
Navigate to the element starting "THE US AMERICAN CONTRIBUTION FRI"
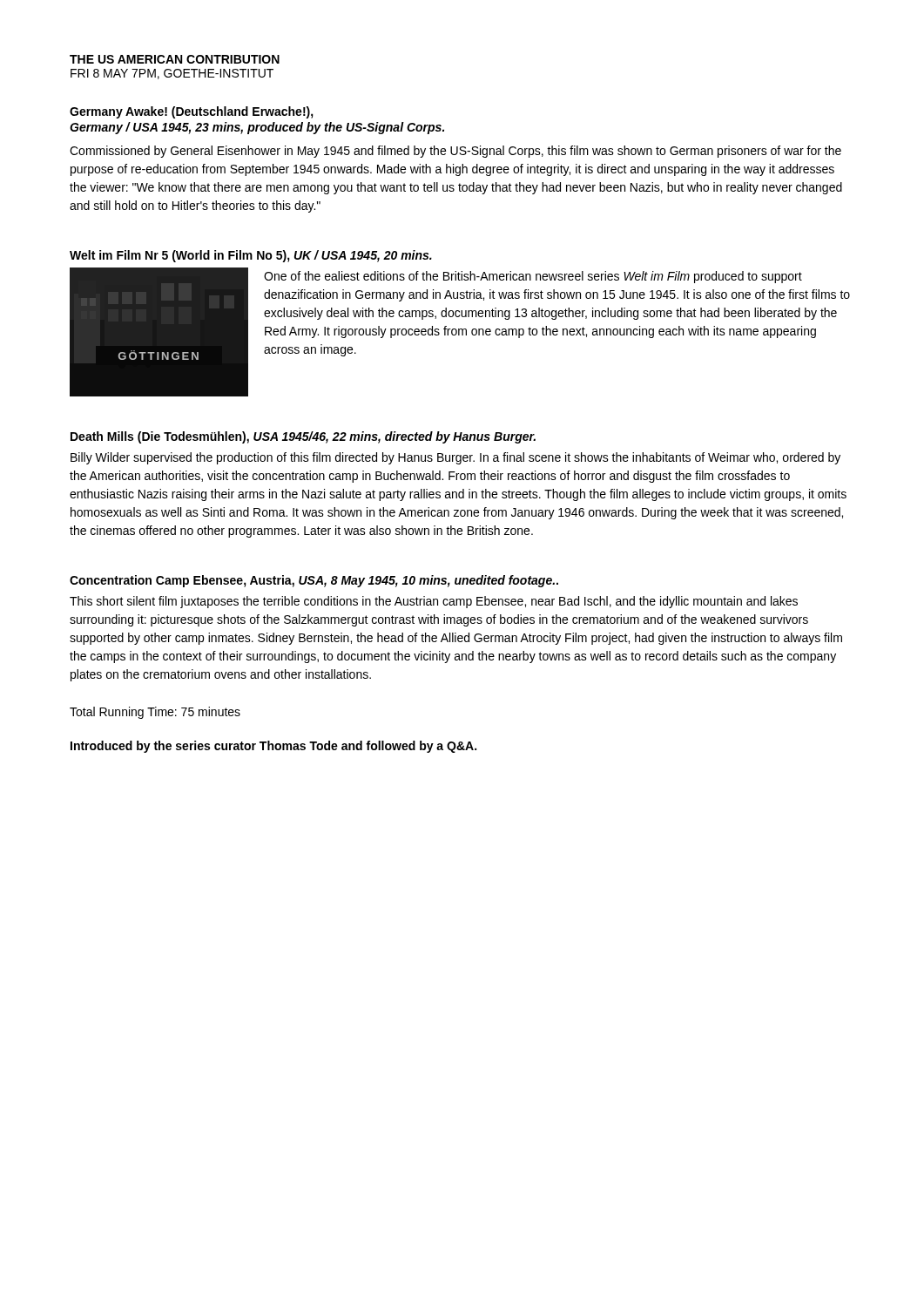point(175,66)
